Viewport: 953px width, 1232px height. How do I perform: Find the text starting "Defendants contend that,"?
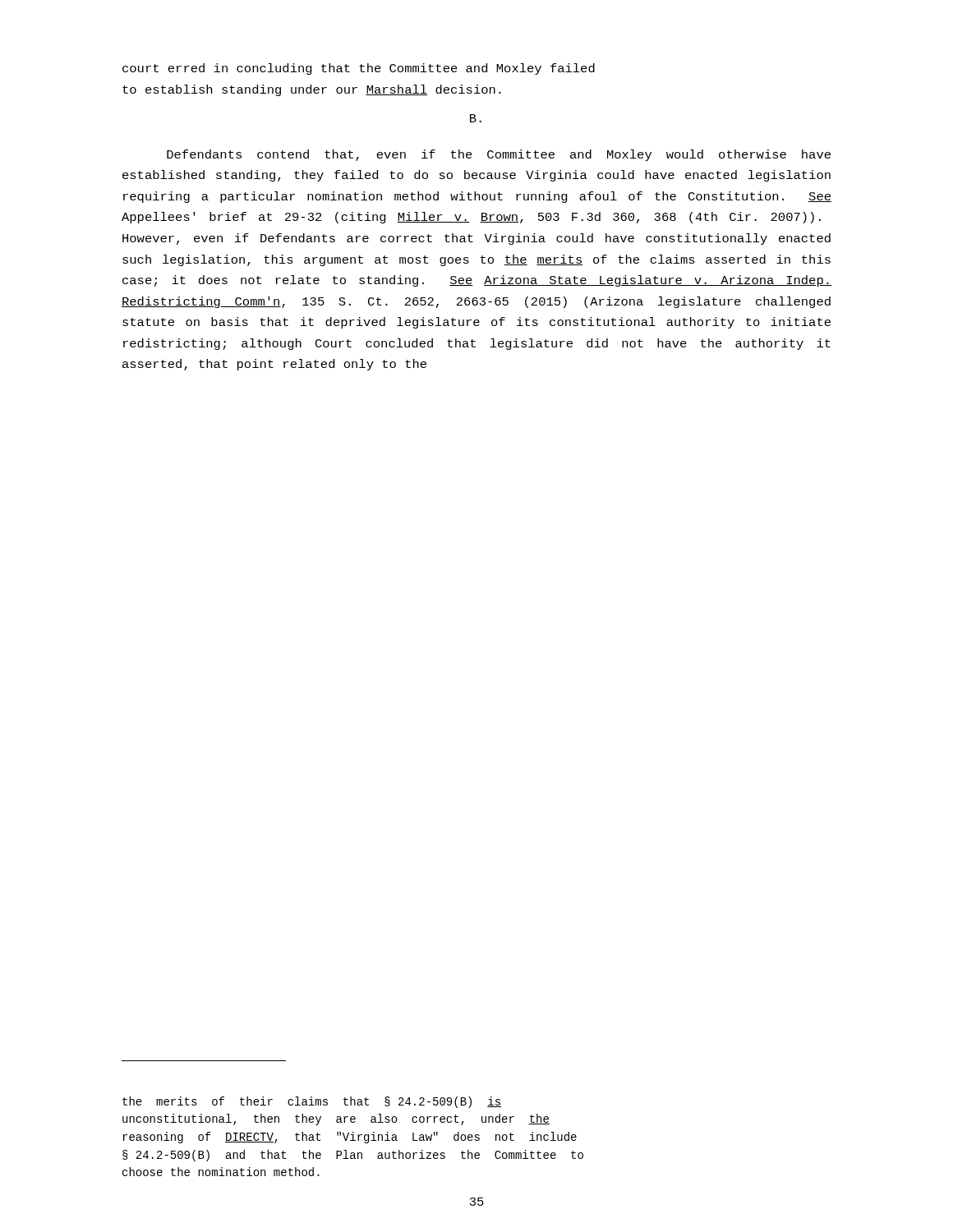pyautogui.click(x=476, y=260)
